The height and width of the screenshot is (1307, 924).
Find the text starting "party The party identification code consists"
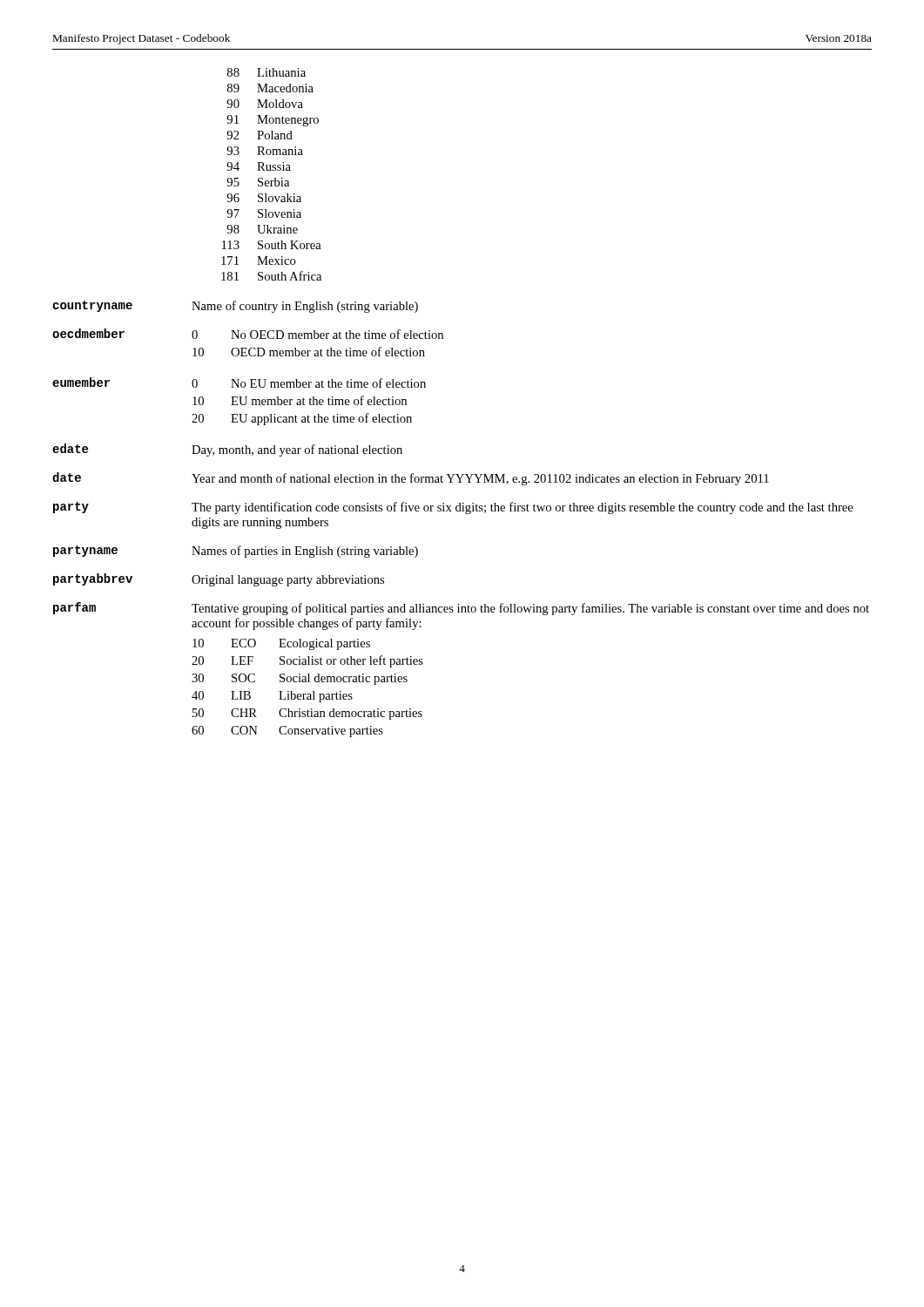[462, 515]
